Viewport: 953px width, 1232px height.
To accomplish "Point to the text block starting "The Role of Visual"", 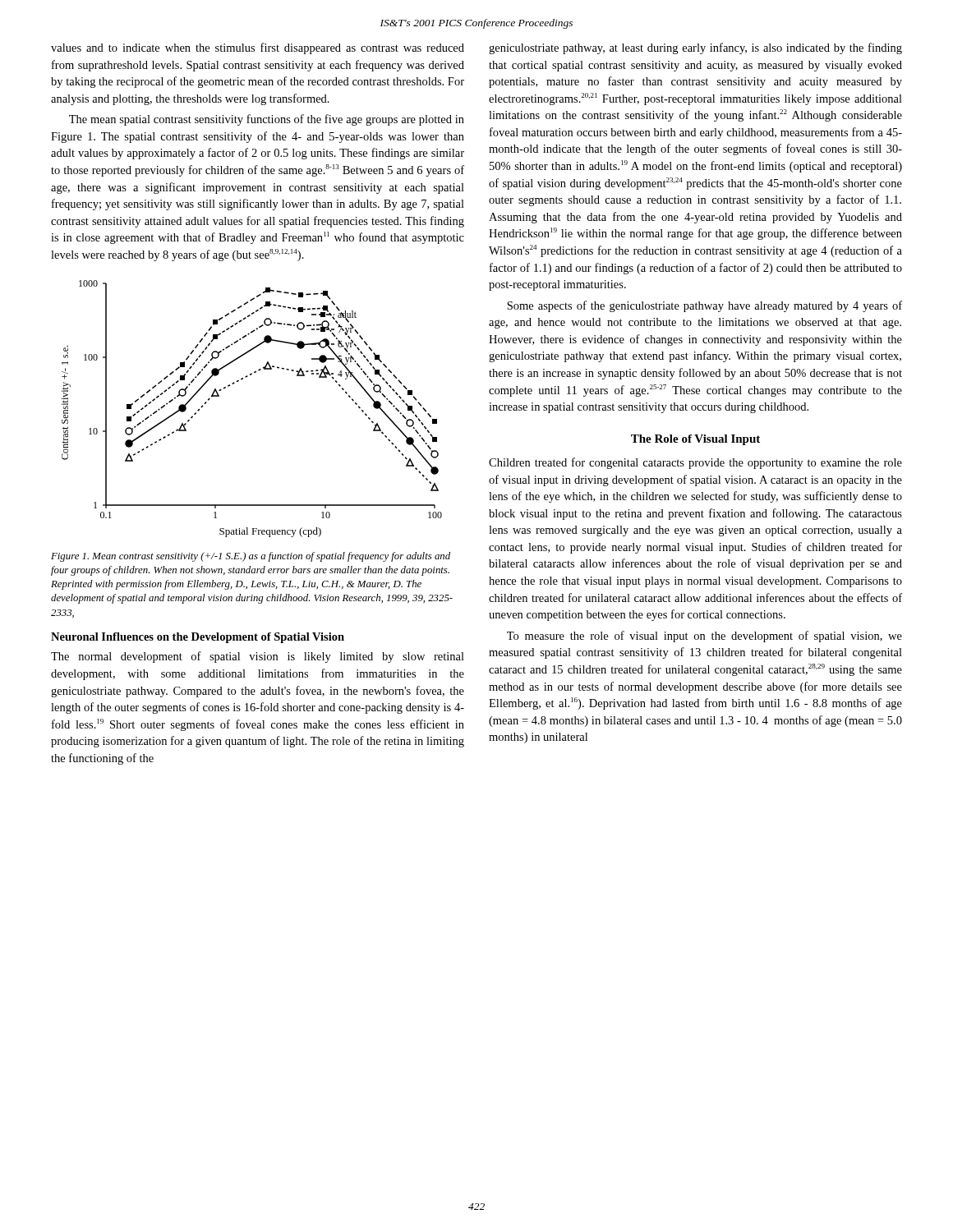I will point(695,438).
